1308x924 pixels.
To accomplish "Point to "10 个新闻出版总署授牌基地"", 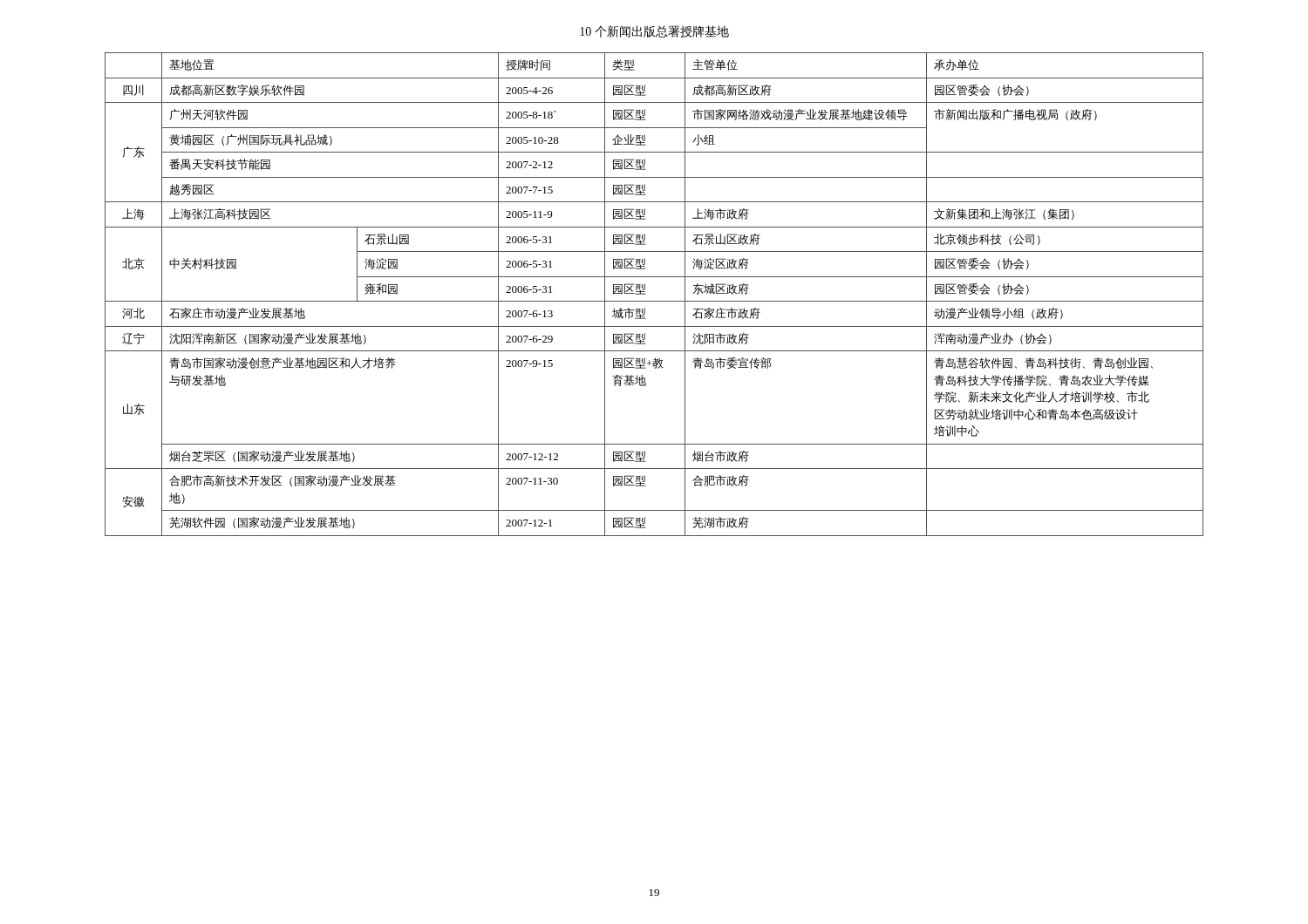I will (x=654, y=32).
